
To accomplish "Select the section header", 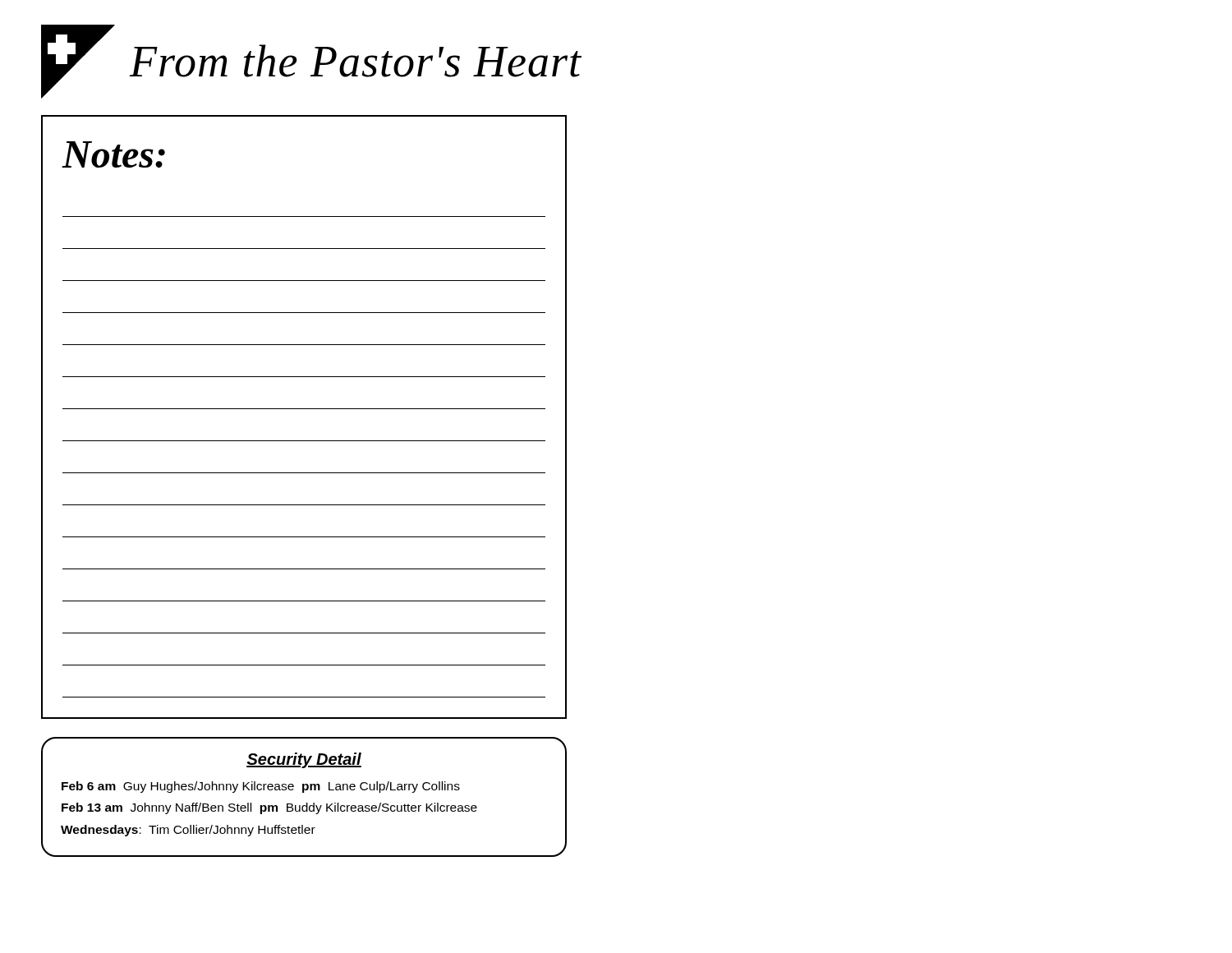I will coord(304,759).
